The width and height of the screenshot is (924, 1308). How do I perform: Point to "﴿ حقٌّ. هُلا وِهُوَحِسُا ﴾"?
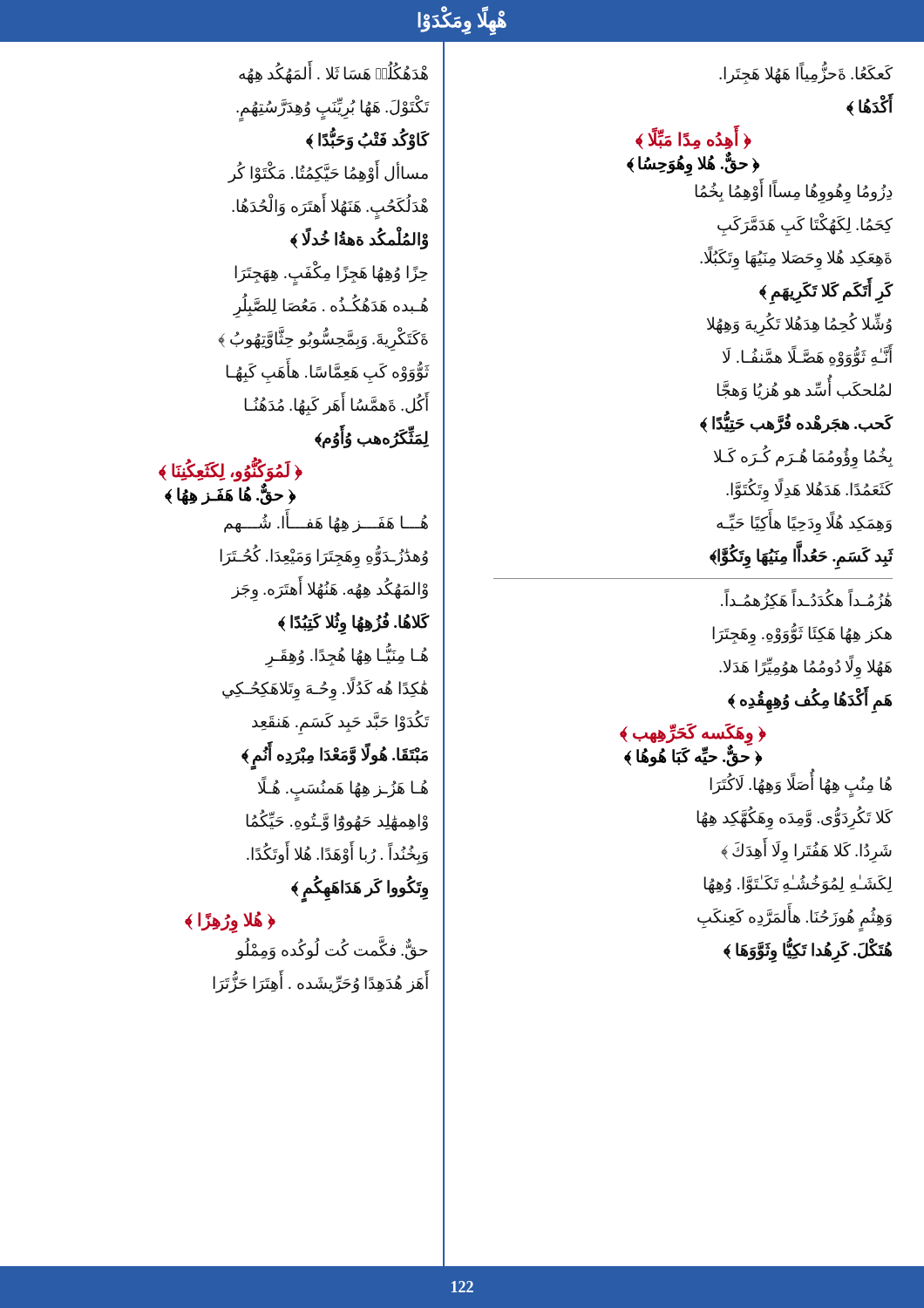693,164
